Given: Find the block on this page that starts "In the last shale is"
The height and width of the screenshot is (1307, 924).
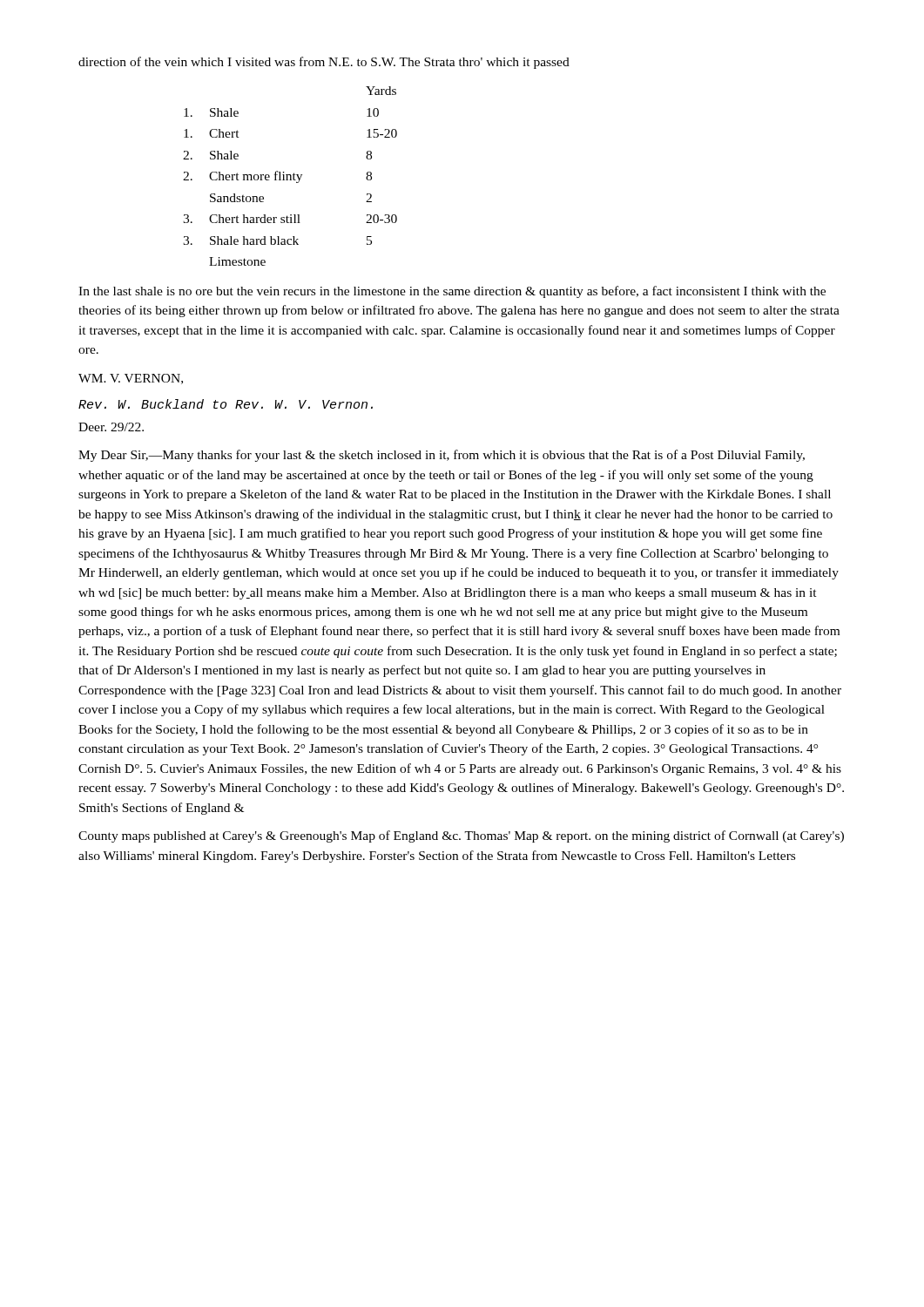Looking at the screenshot, I should coord(462,320).
